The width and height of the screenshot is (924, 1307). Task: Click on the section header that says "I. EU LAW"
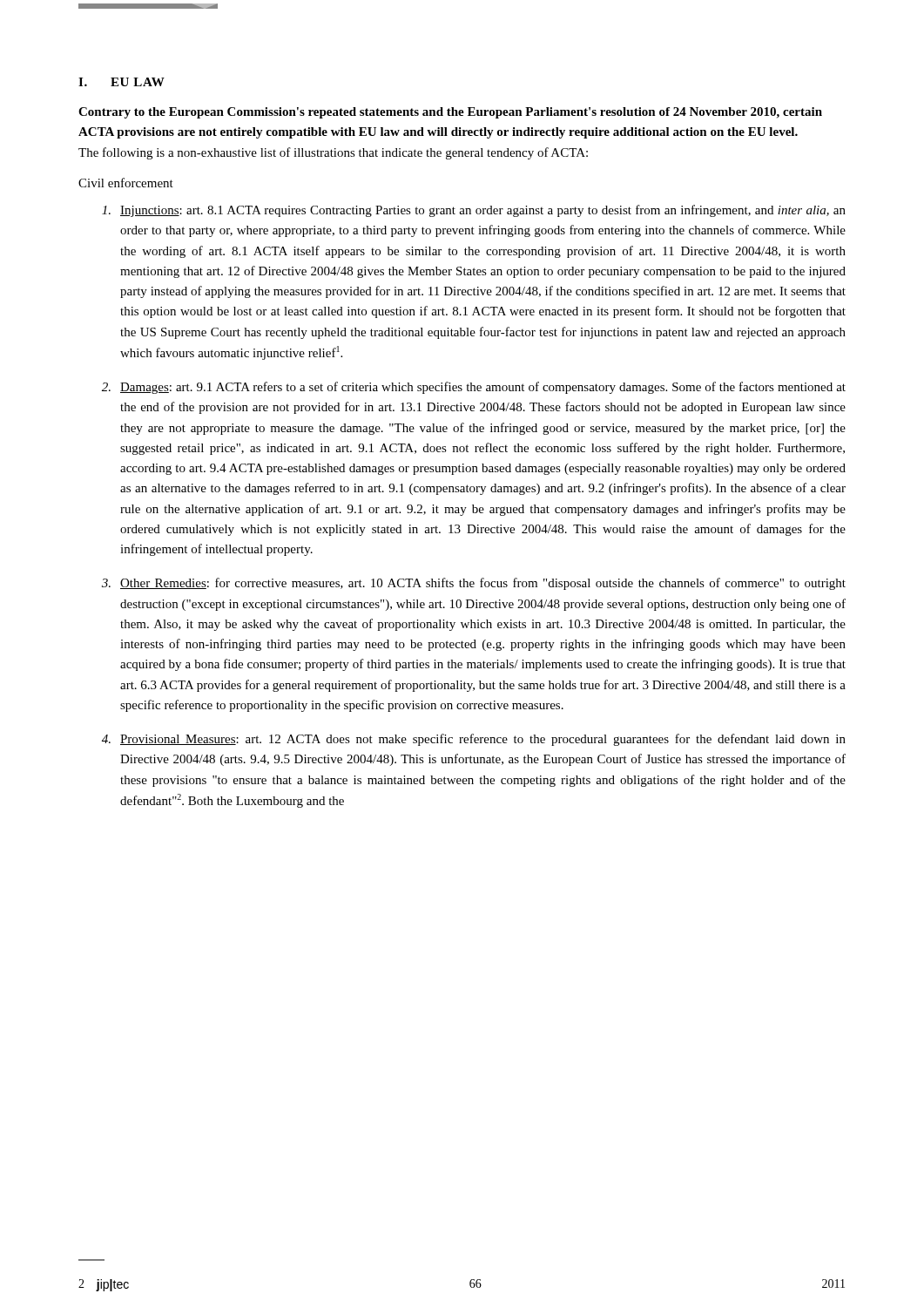tap(122, 82)
